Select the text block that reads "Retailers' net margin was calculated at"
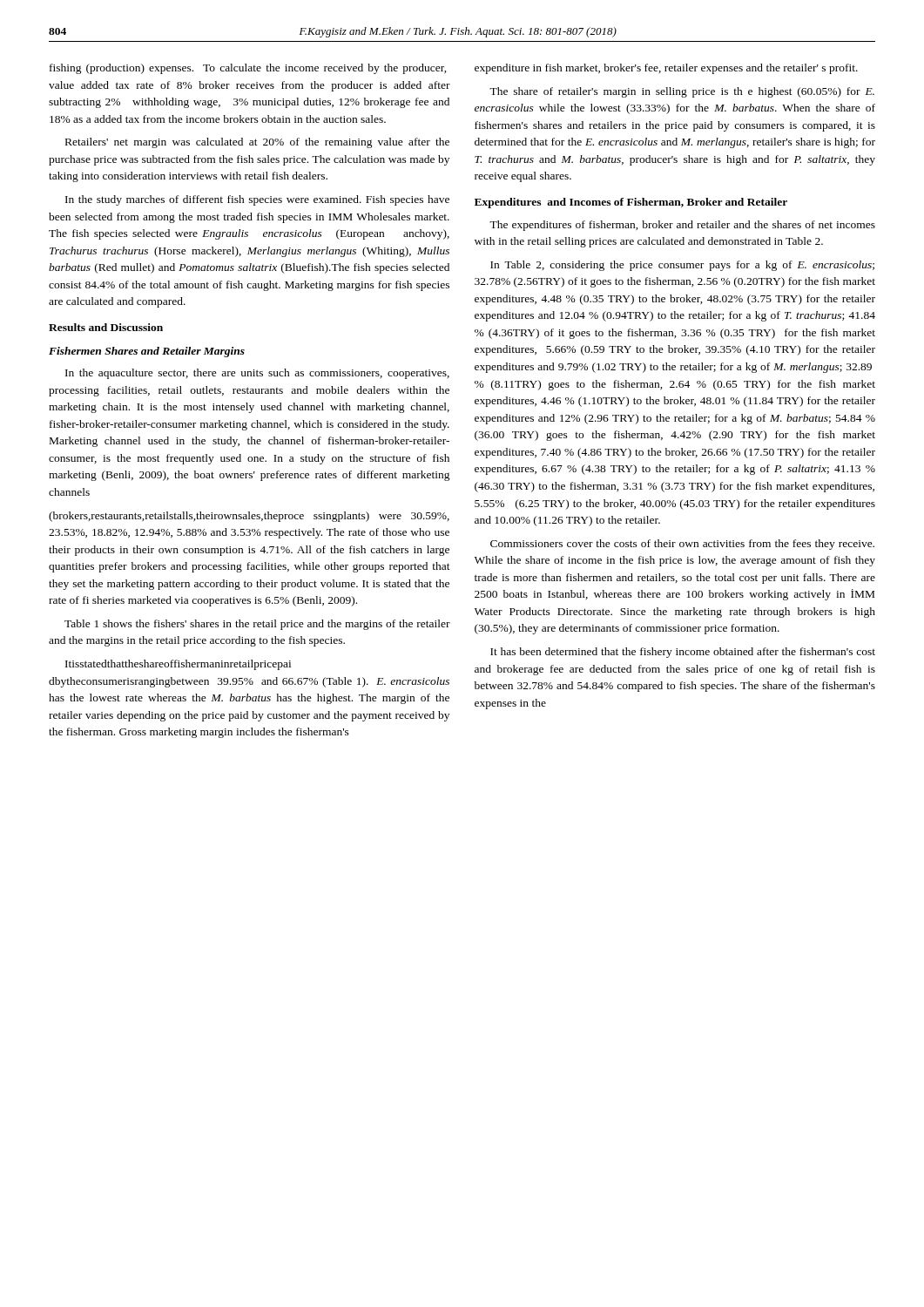Image resolution: width=924 pixels, height=1307 pixels. [249, 159]
